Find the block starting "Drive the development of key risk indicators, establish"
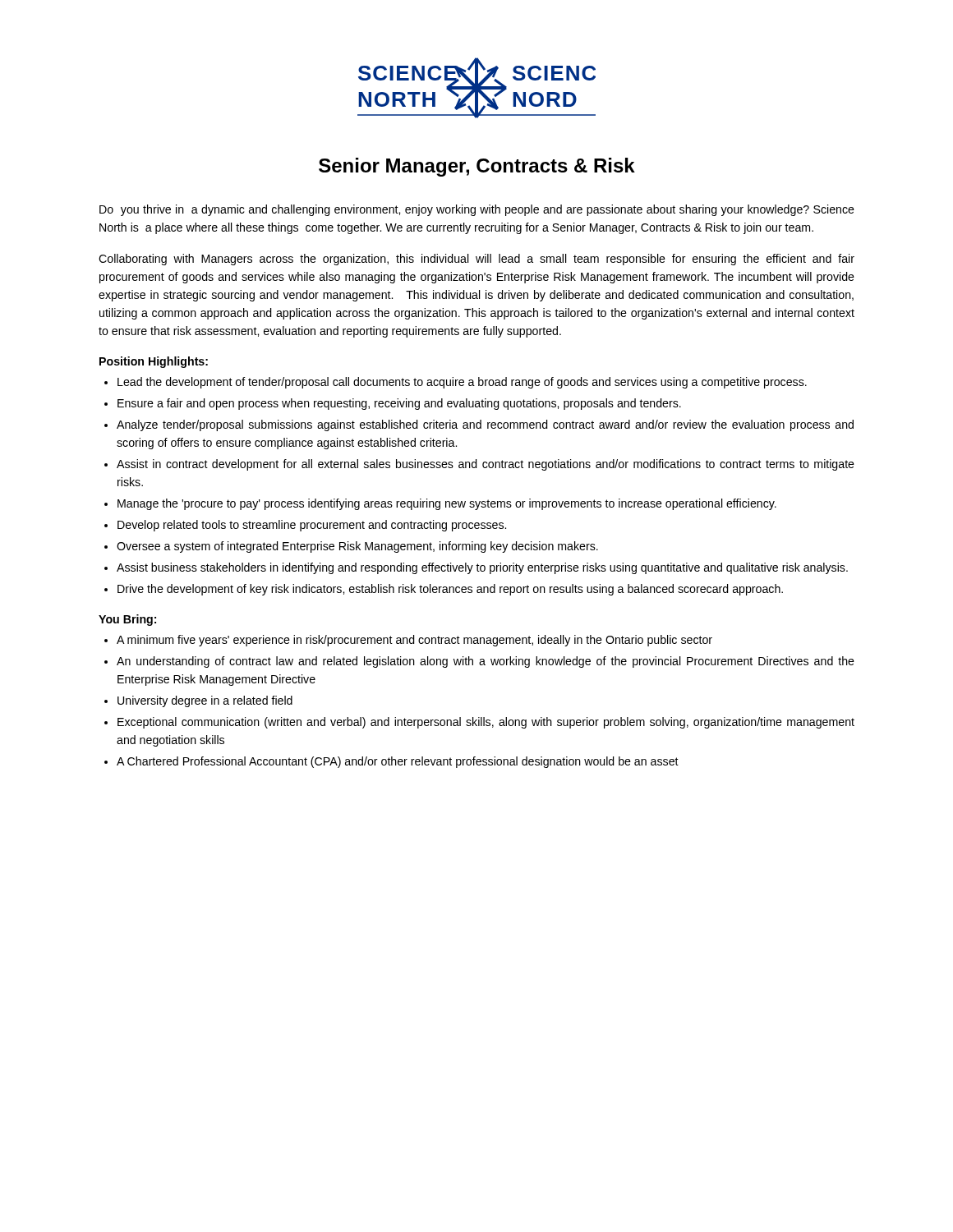Screen dimensions: 1232x953 coord(450,589)
